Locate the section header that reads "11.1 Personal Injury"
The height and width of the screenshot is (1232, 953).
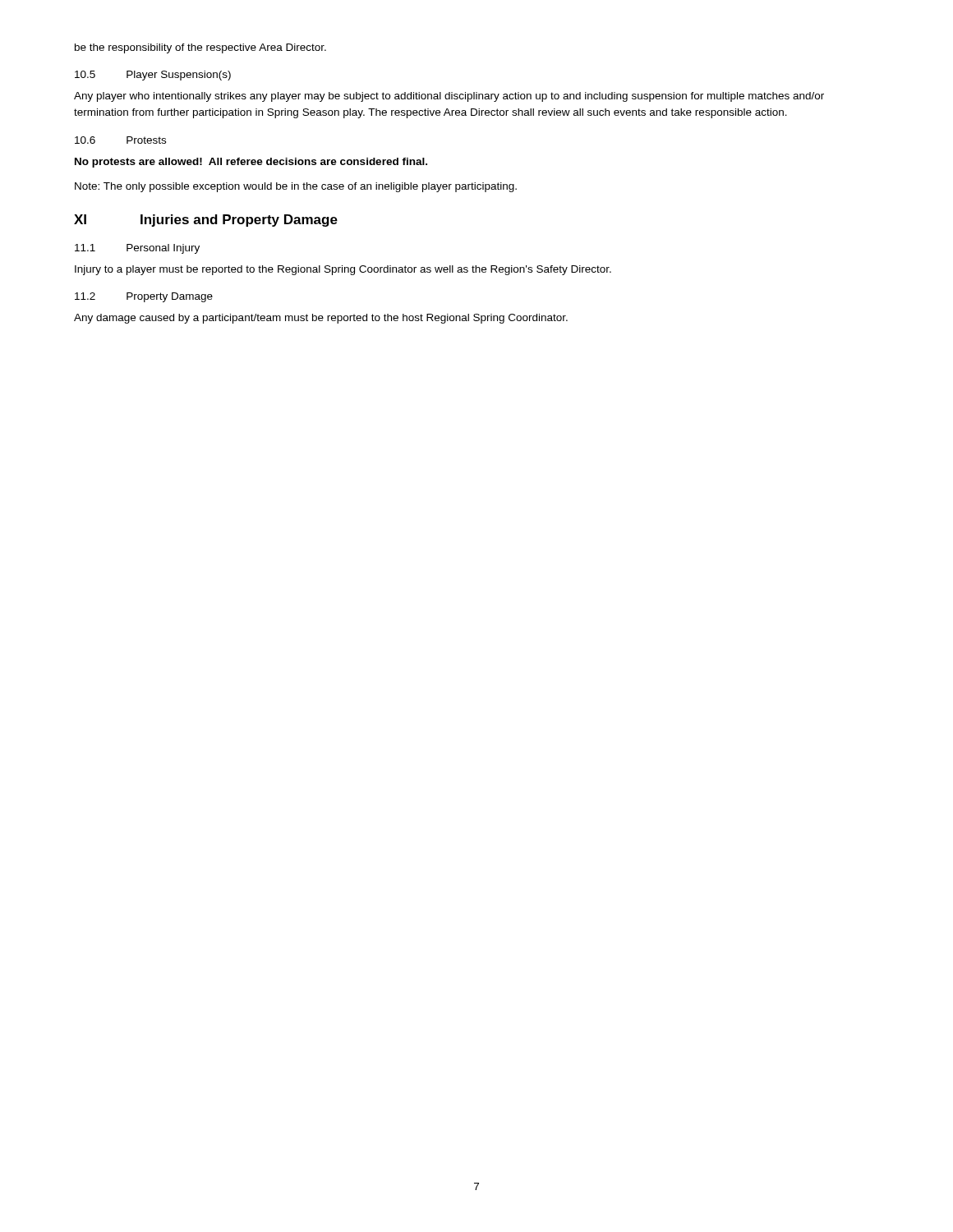tap(137, 248)
